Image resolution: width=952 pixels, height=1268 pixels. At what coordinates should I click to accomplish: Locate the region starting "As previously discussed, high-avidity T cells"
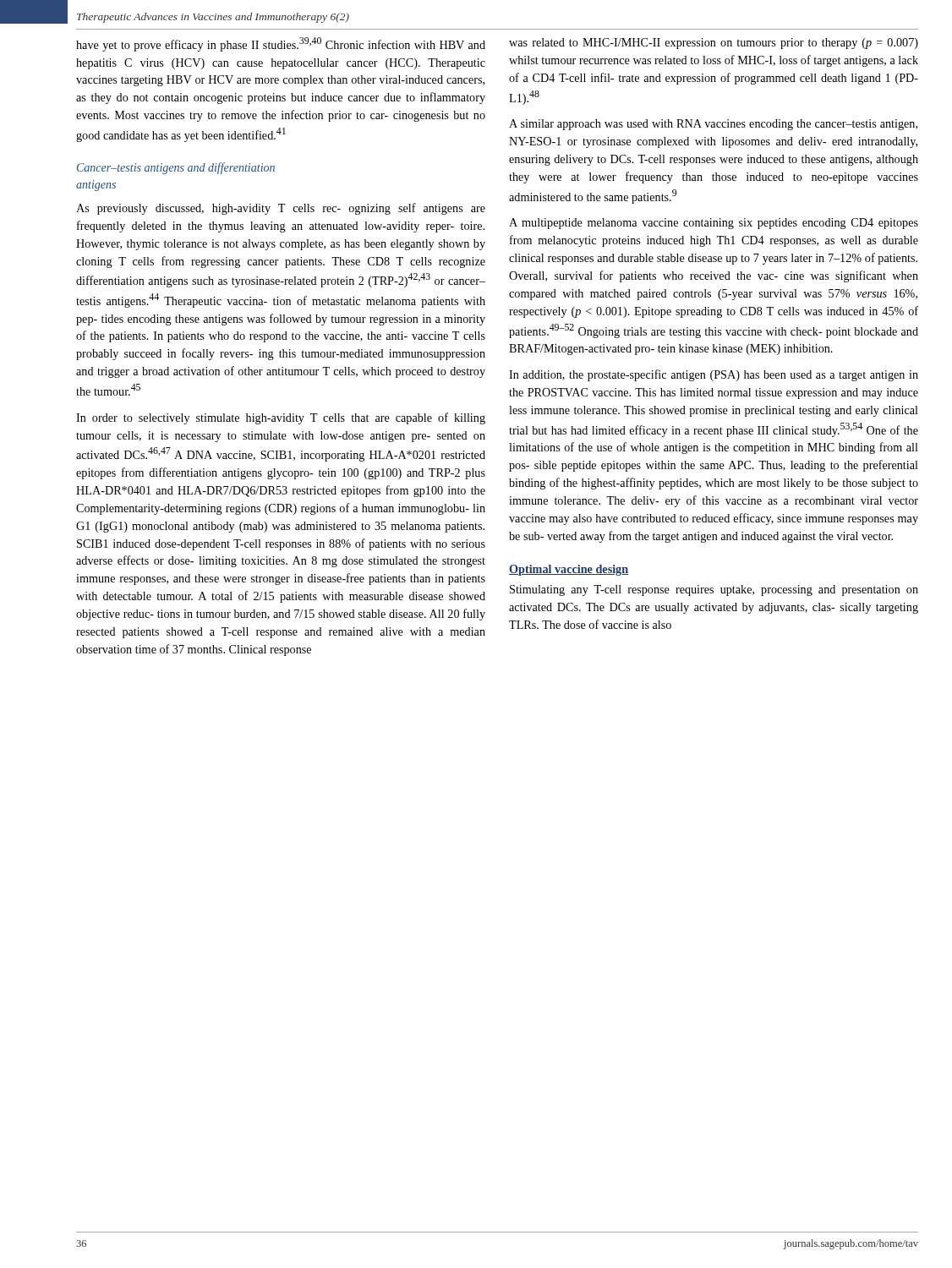point(281,300)
